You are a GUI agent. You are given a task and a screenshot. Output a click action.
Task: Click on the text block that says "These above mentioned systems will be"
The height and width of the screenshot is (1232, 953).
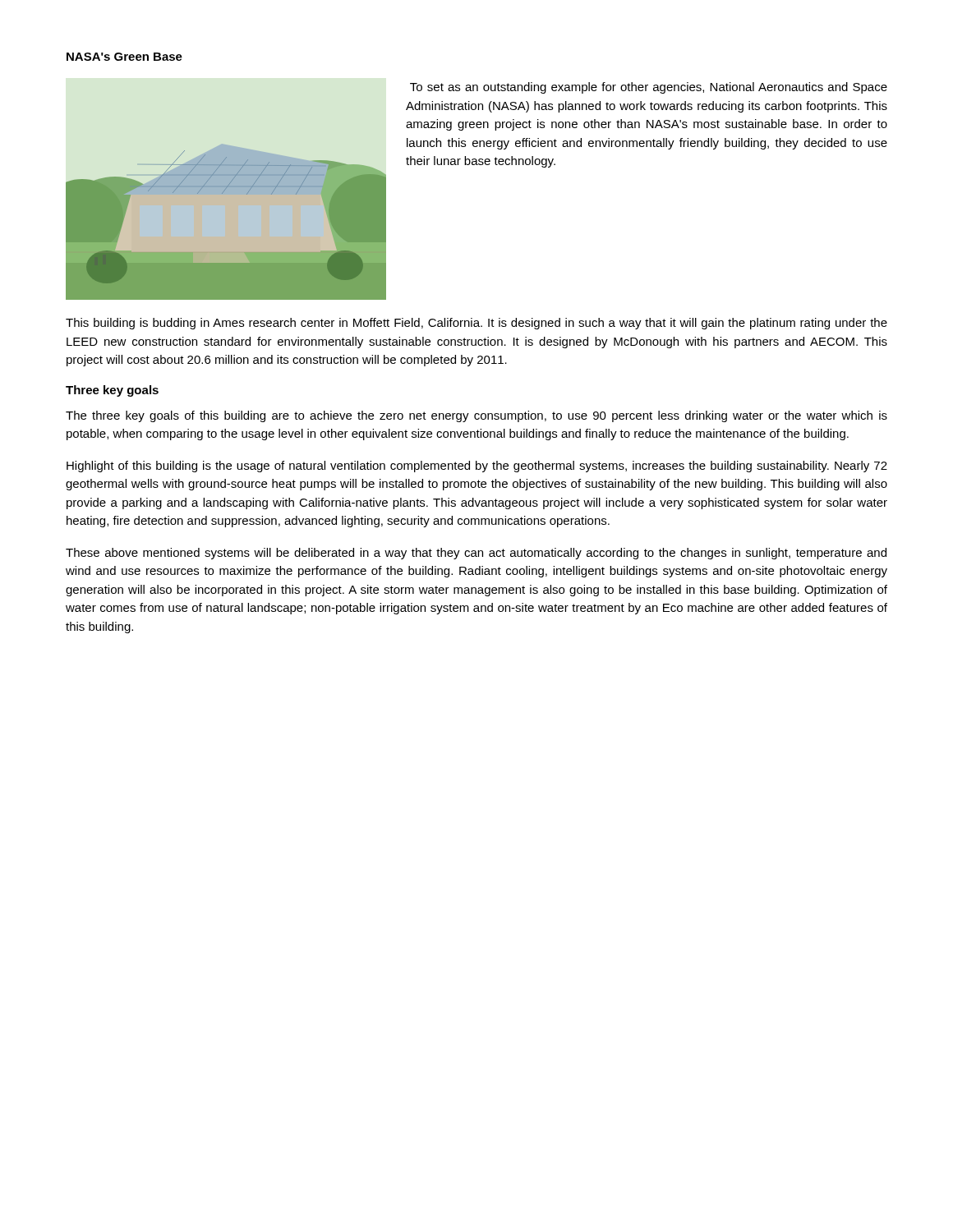[x=476, y=589]
